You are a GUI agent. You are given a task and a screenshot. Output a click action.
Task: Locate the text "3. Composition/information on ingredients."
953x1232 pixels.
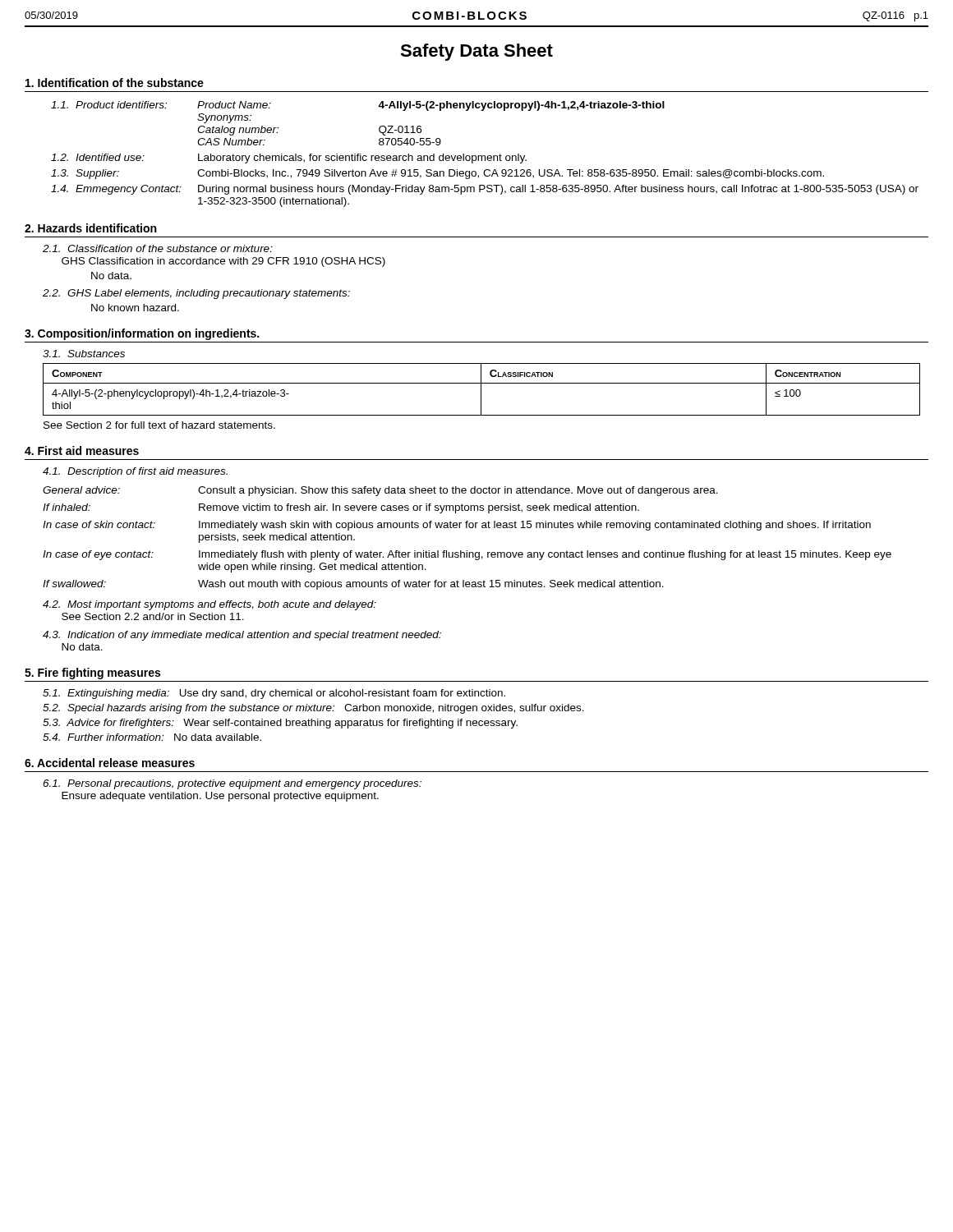point(142,333)
